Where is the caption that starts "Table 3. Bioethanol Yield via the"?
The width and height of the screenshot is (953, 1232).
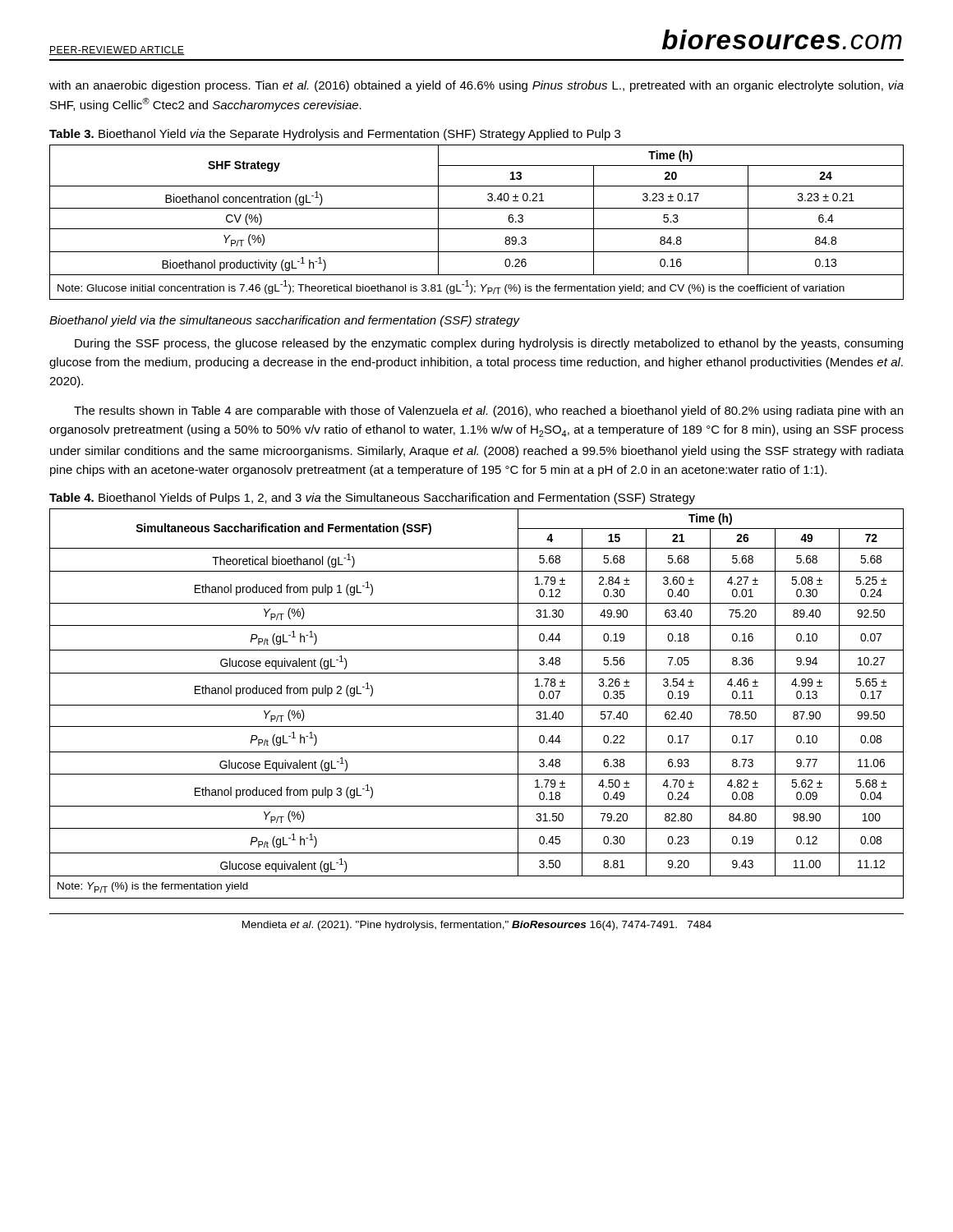[335, 133]
